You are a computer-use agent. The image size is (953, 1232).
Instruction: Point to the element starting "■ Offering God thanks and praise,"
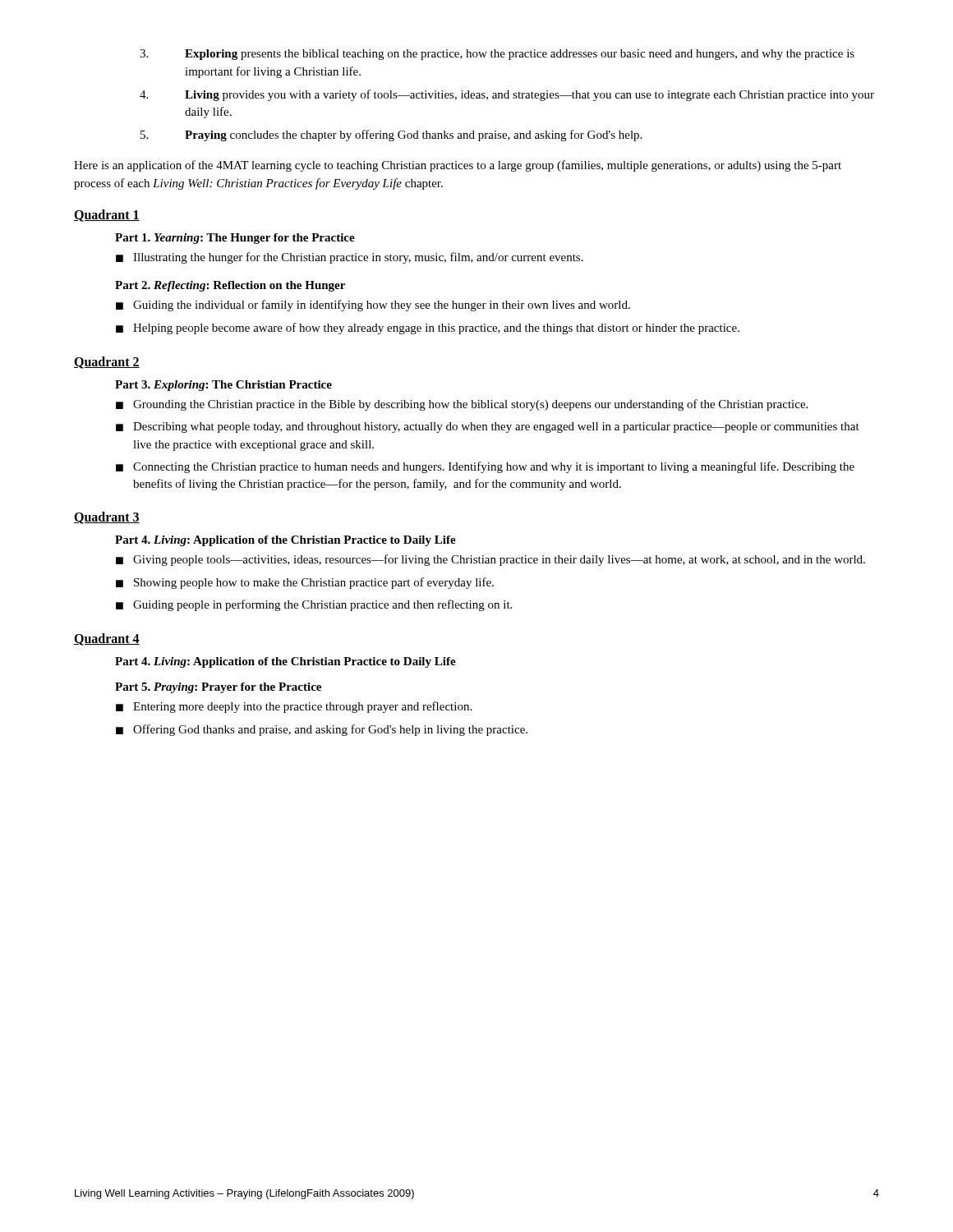pos(497,730)
